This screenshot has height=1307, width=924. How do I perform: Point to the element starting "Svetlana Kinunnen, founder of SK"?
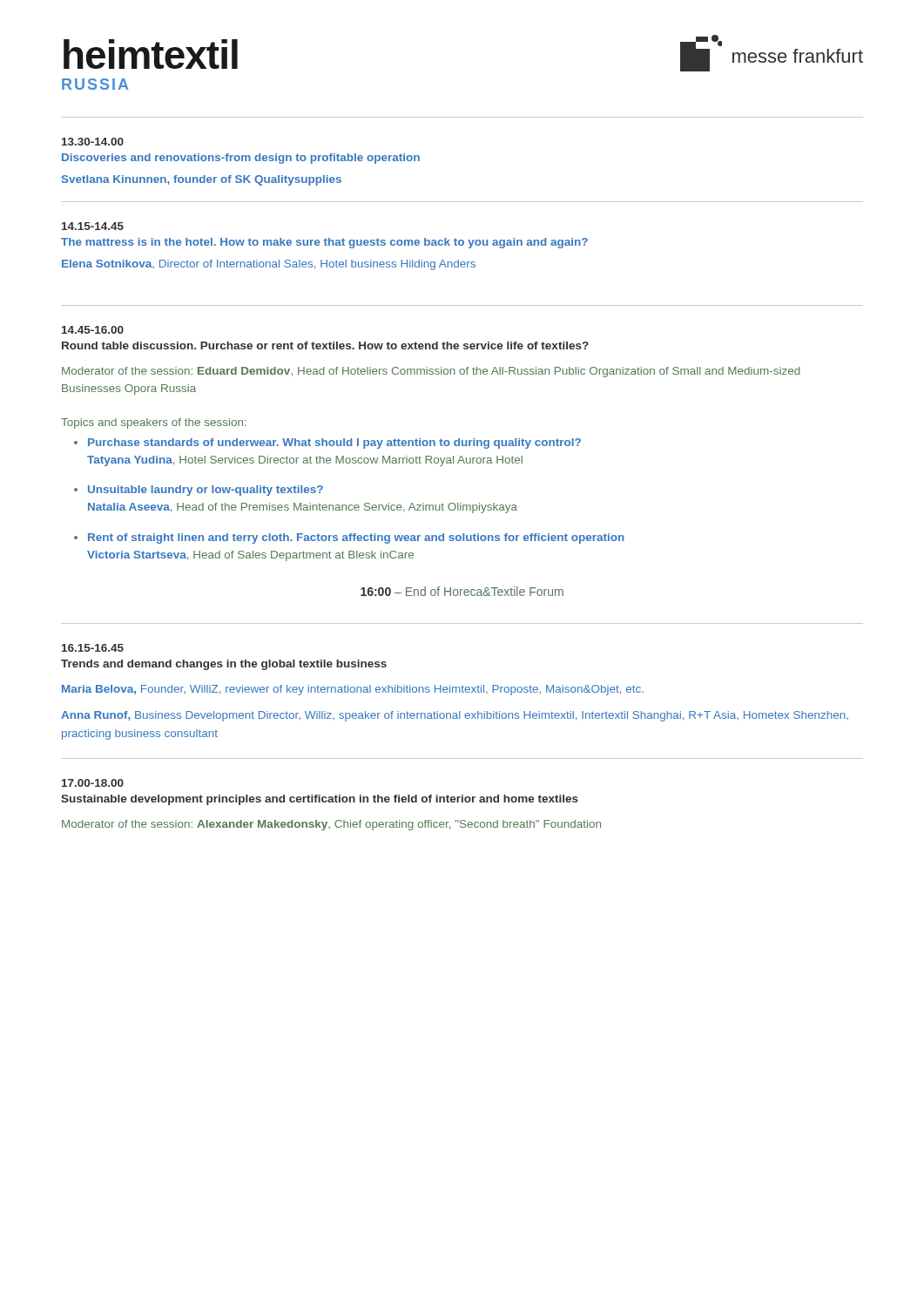pyautogui.click(x=201, y=179)
